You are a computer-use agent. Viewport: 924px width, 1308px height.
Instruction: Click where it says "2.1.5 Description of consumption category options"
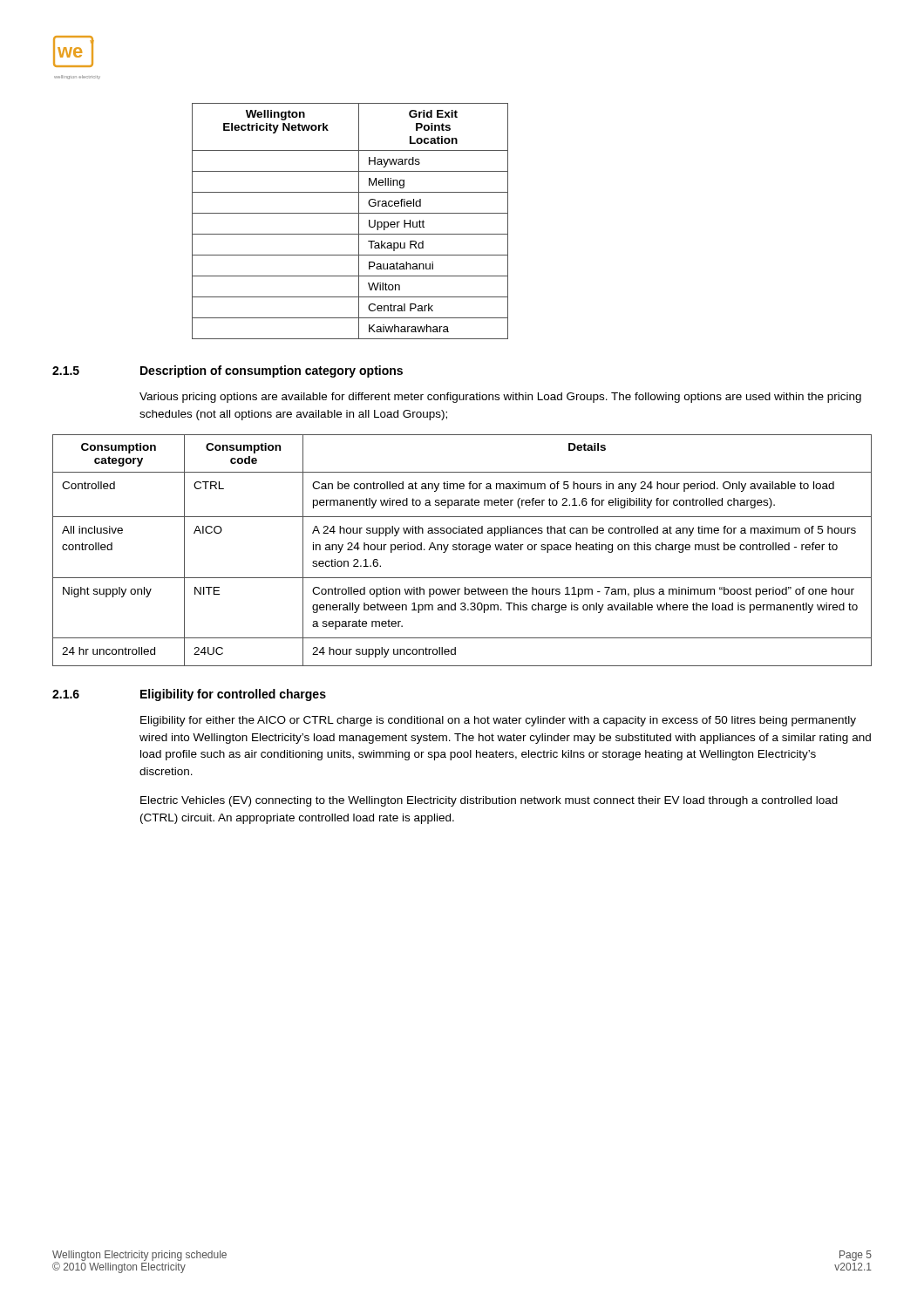(x=228, y=371)
